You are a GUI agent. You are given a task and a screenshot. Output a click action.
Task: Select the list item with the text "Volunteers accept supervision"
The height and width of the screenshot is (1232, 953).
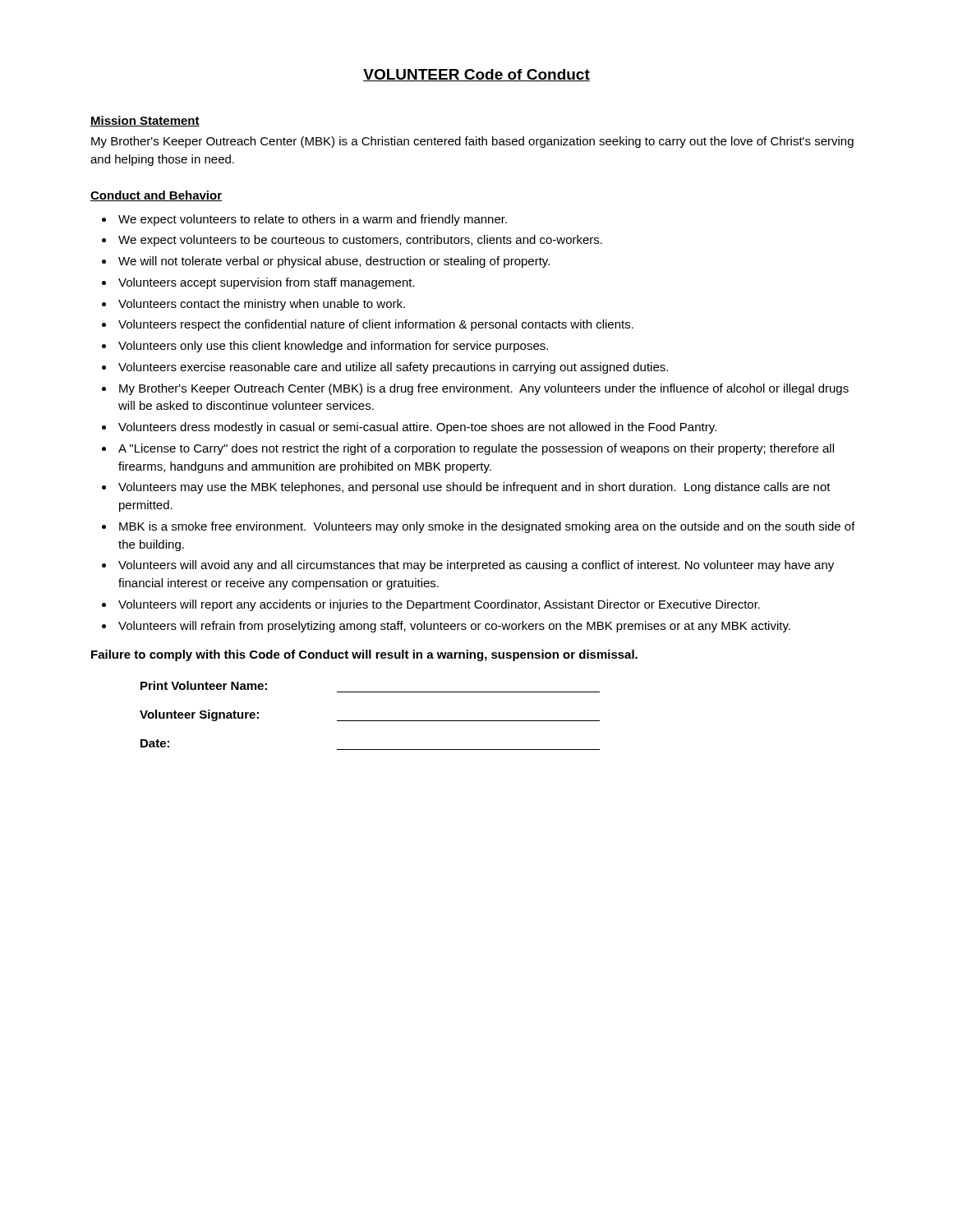[267, 282]
